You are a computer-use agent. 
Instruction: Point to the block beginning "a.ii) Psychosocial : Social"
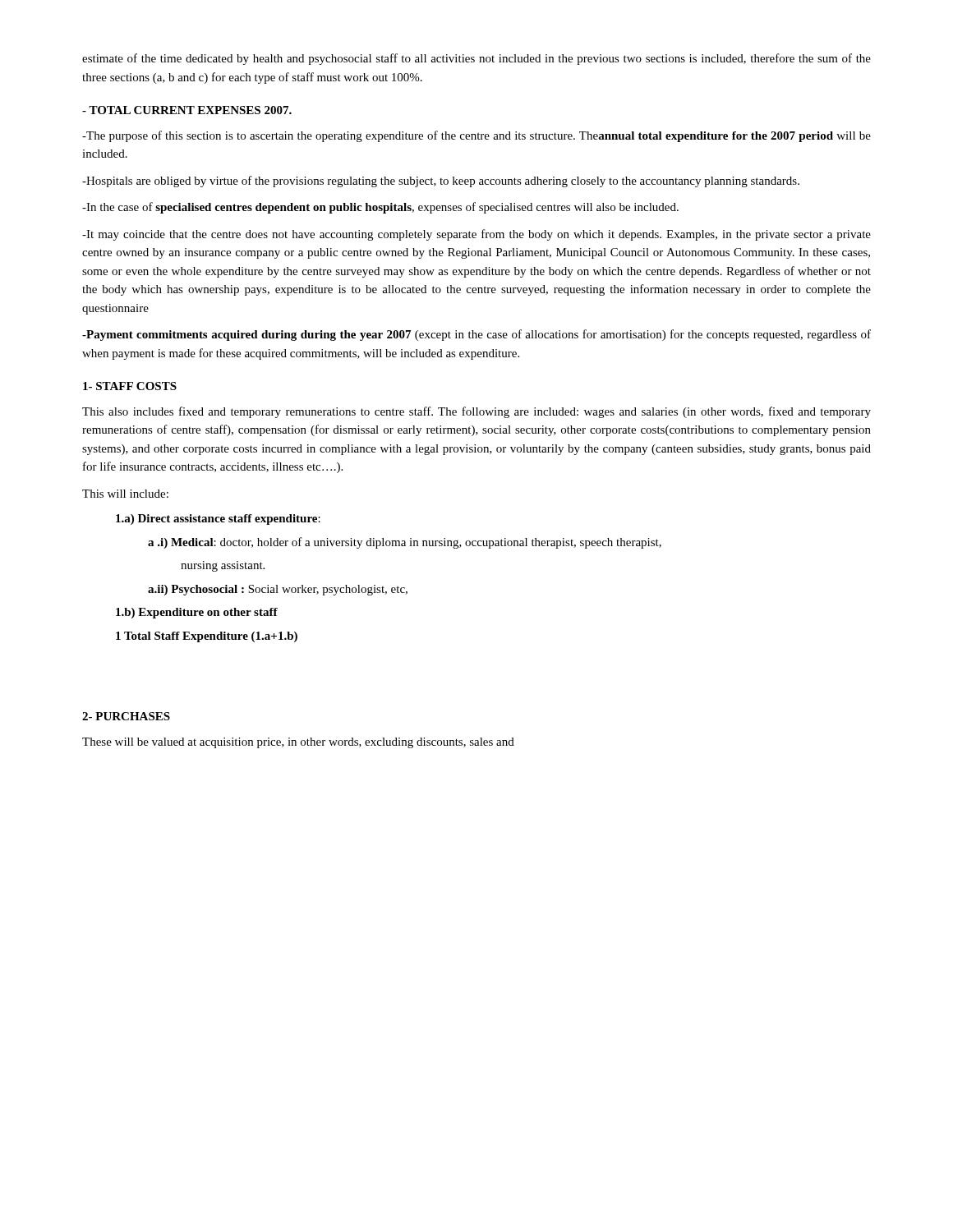pyautogui.click(x=278, y=588)
